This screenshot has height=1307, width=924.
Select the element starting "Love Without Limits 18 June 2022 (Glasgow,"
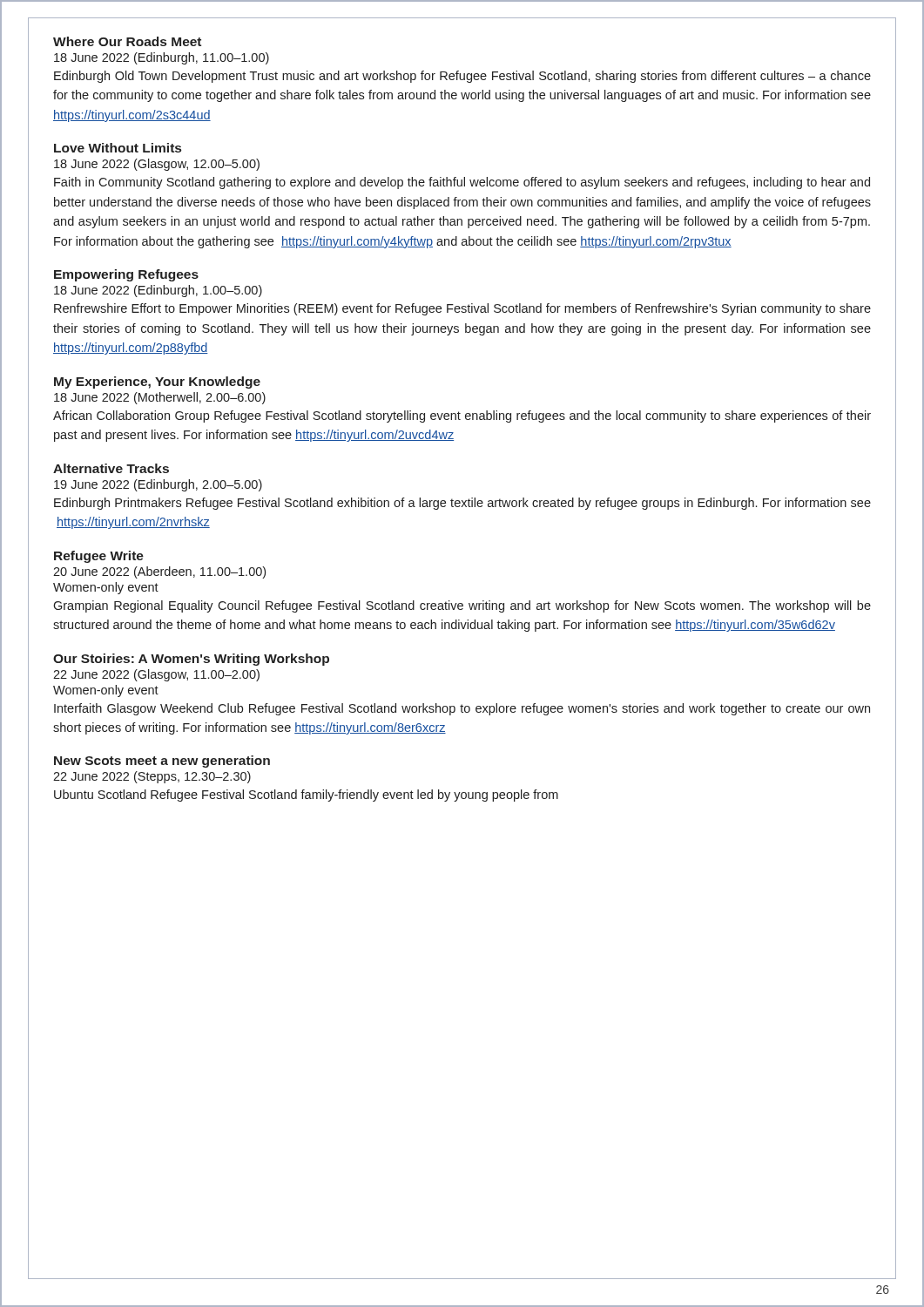click(x=462, y=196)
